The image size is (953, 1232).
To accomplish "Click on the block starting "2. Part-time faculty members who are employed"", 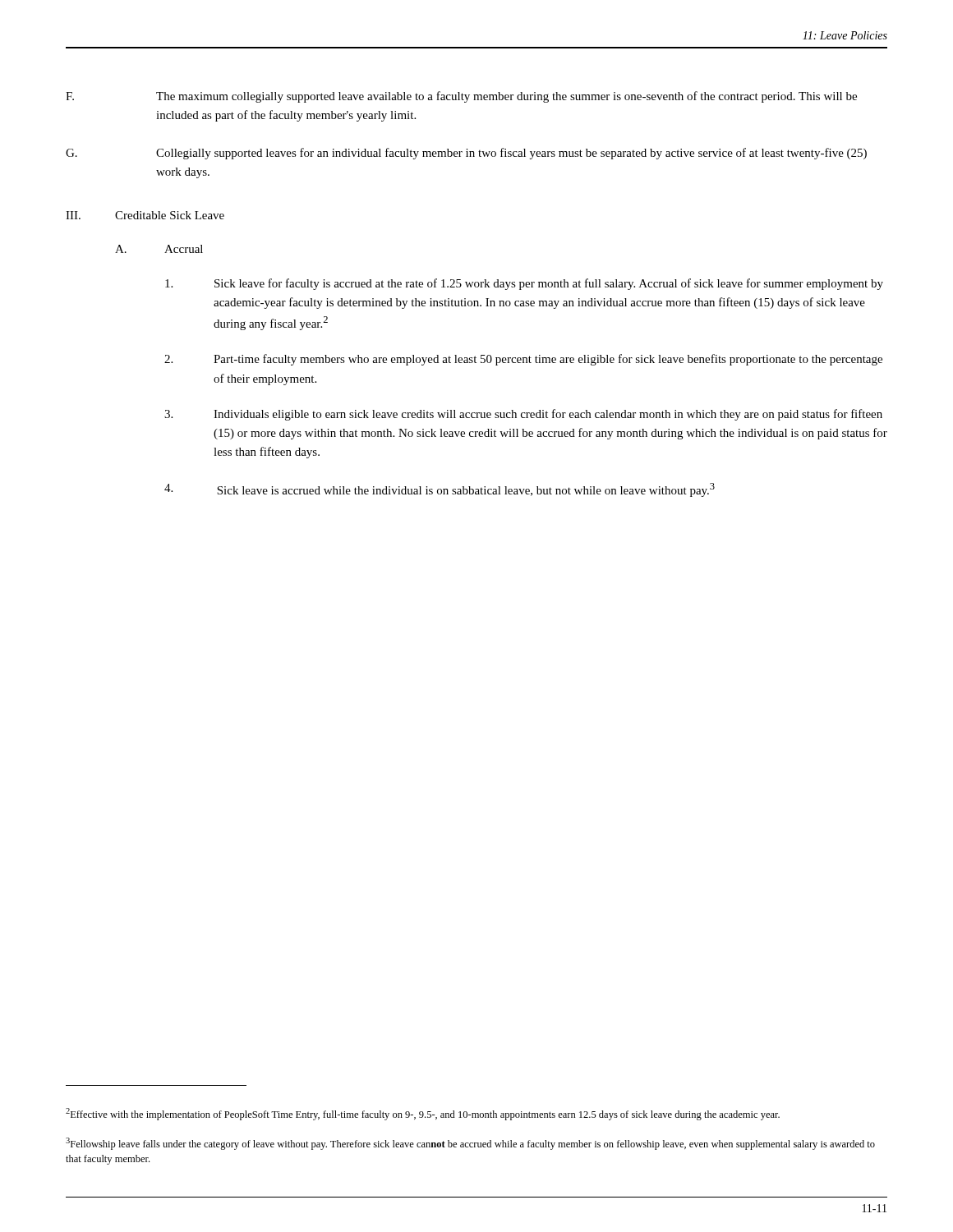I will (526, 369).
